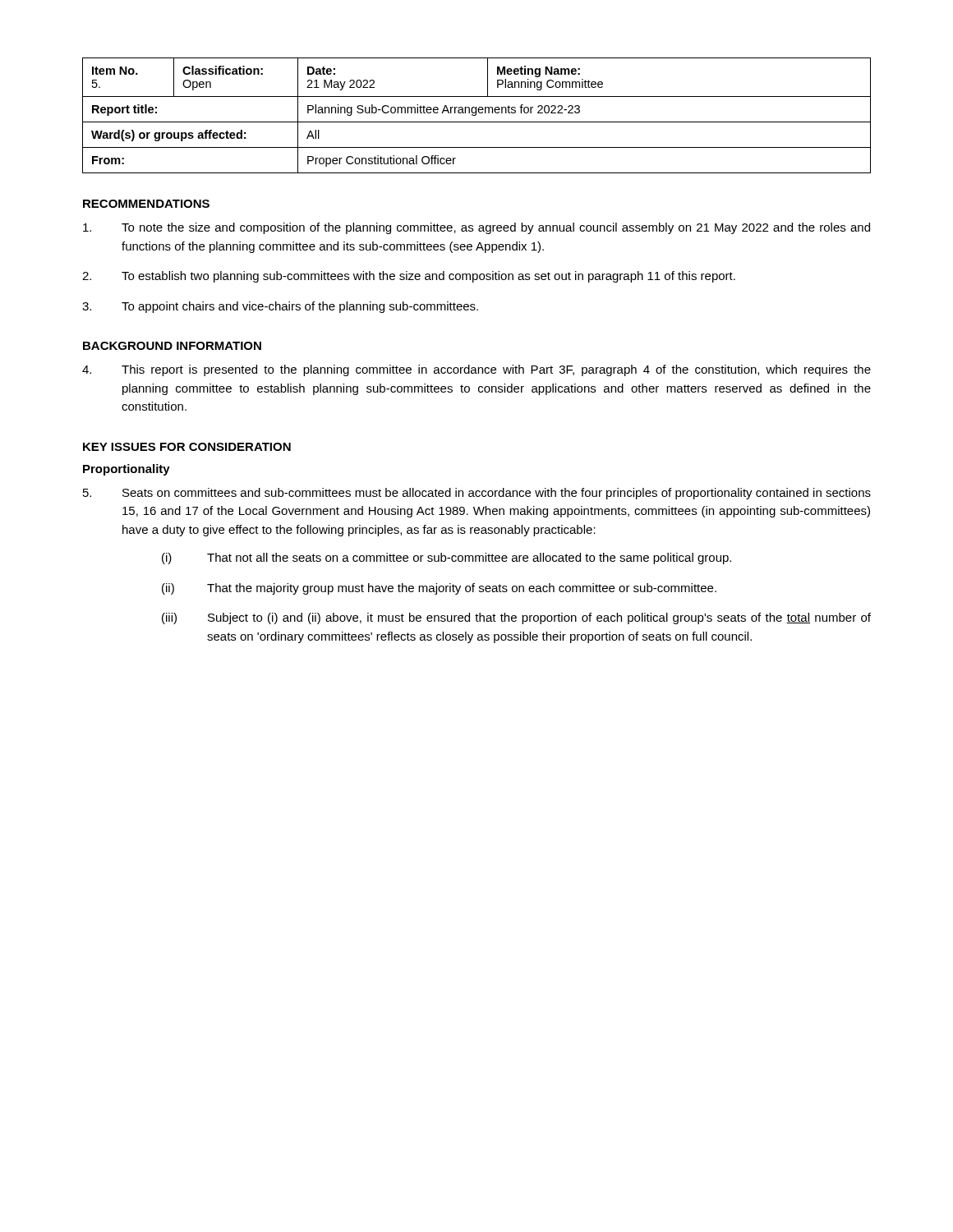Point to the block starting "3. To appoint chairs and vice-chairs"
This screenshot has height=1232, width=953.
pos(476,306)
